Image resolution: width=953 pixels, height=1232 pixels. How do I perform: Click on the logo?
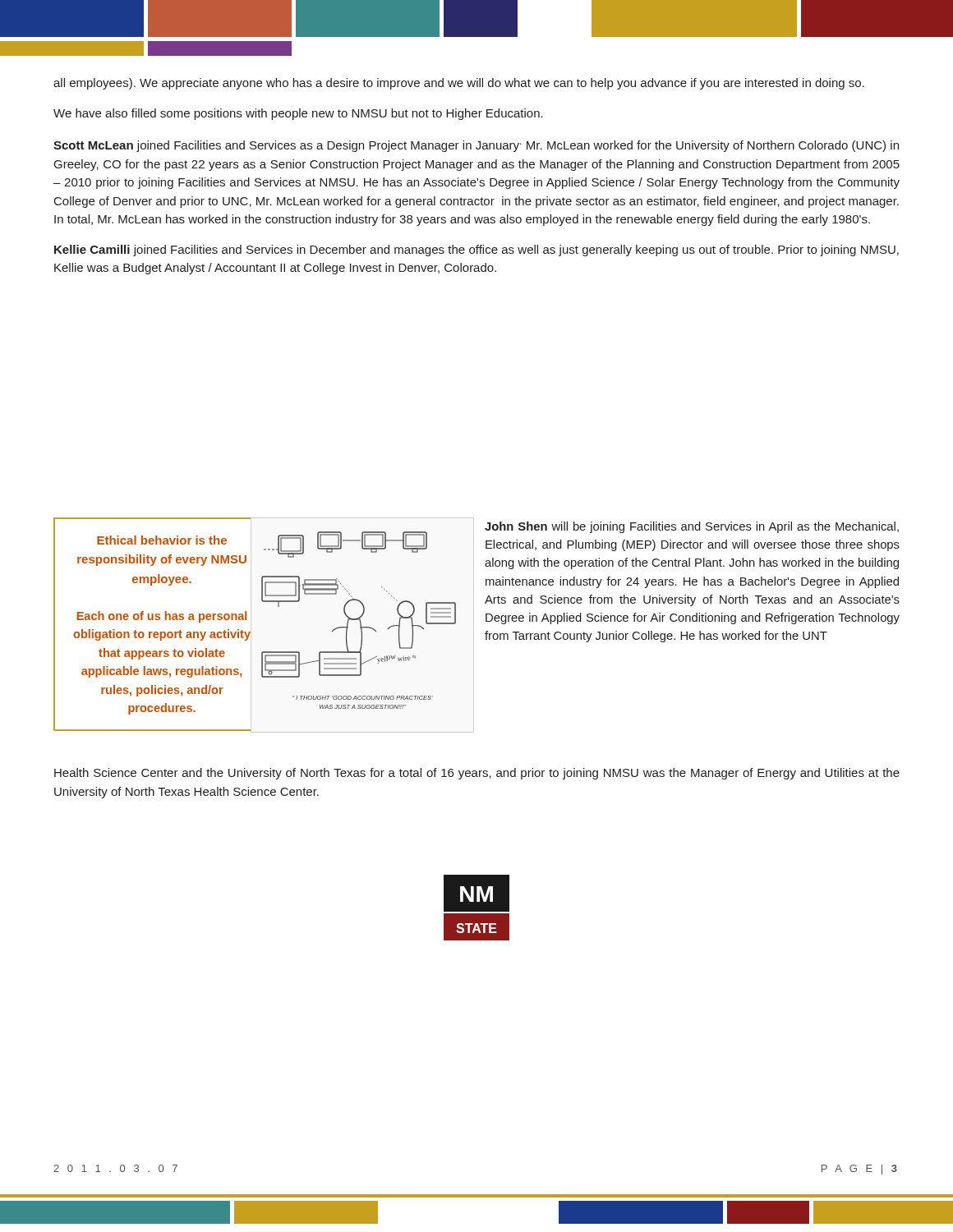click(476, 909)
